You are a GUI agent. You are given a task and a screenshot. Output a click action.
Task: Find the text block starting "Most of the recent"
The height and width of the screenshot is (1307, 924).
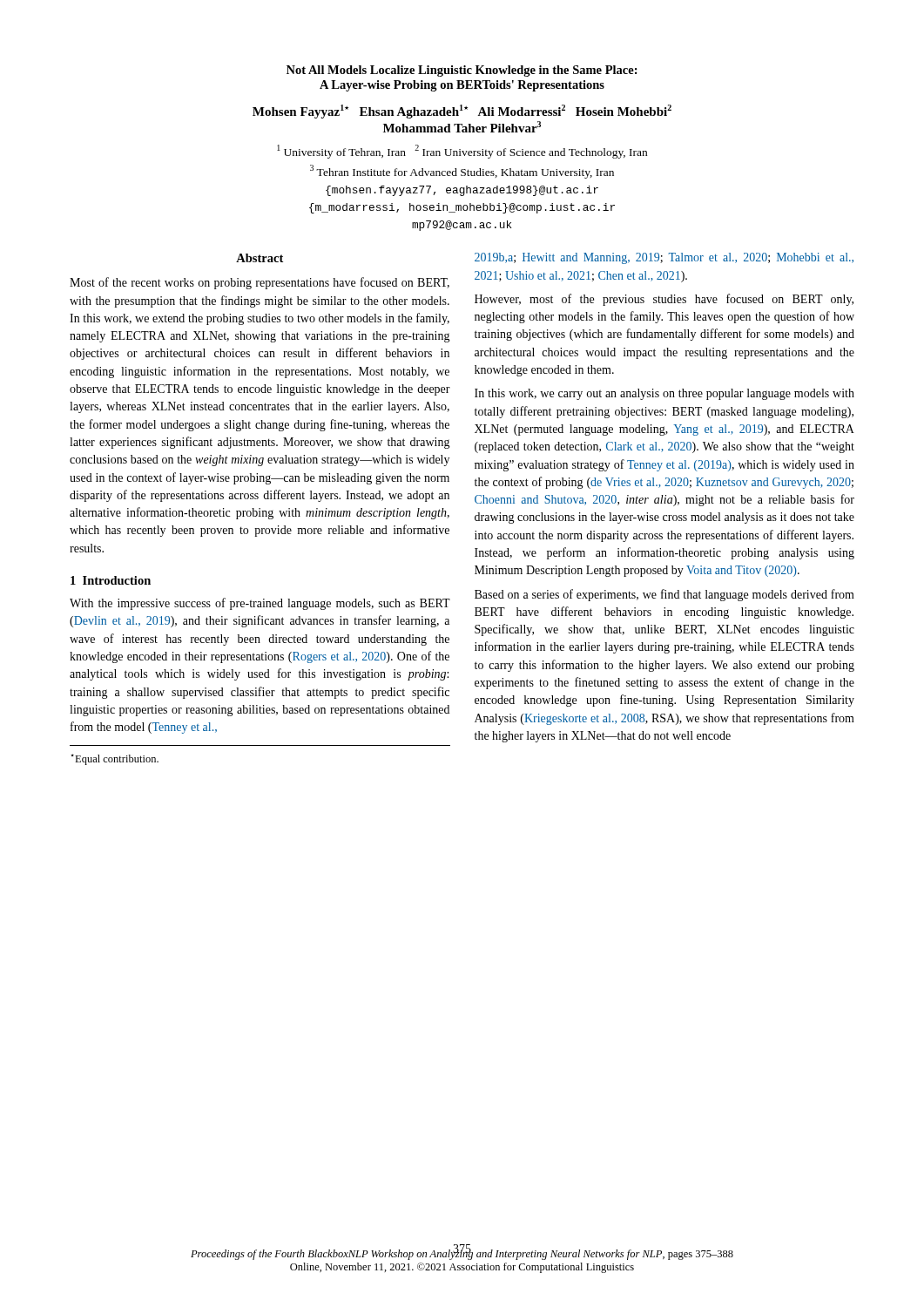coord(260,416)
